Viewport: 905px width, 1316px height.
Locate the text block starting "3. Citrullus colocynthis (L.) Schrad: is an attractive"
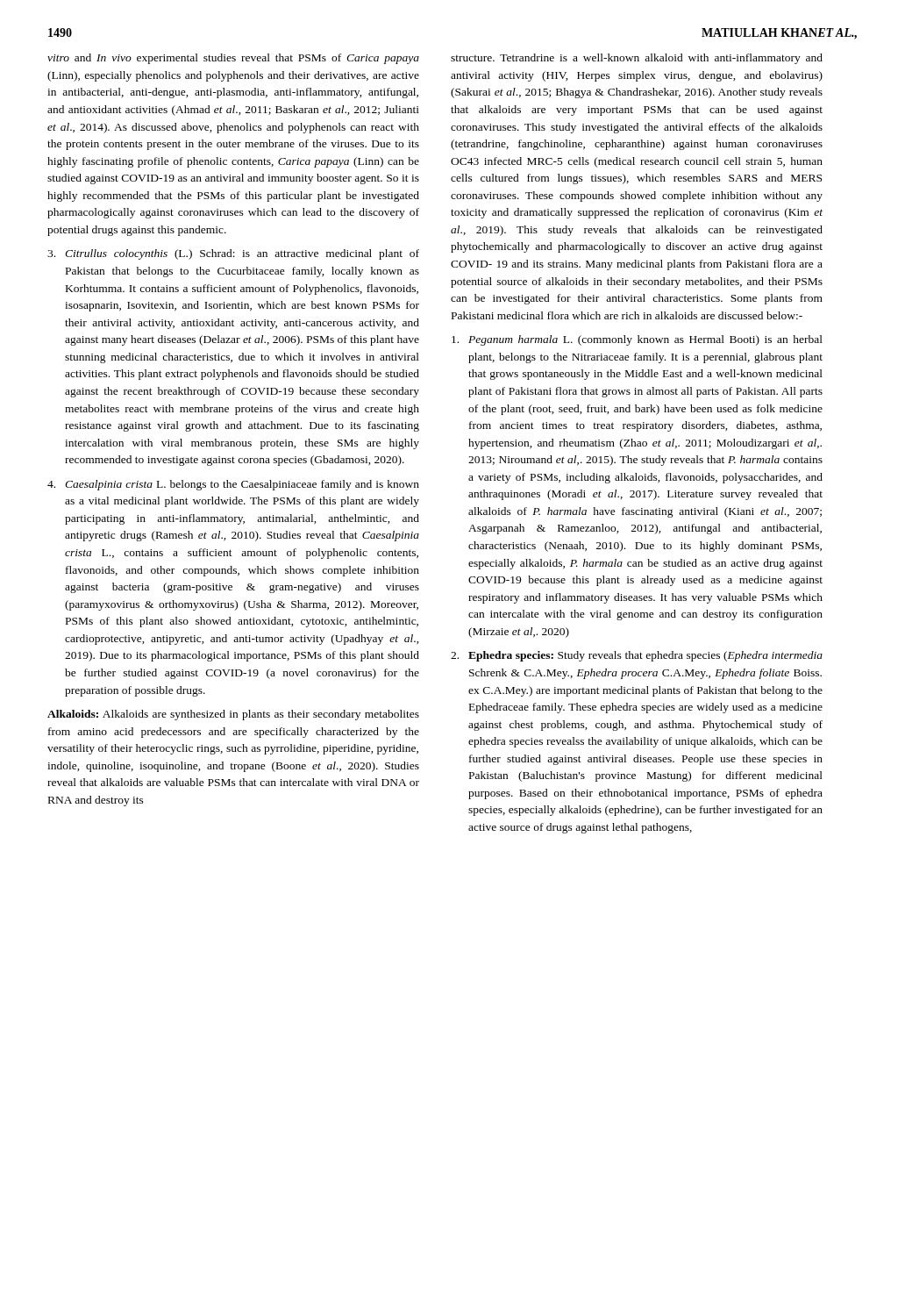[233, 357]
